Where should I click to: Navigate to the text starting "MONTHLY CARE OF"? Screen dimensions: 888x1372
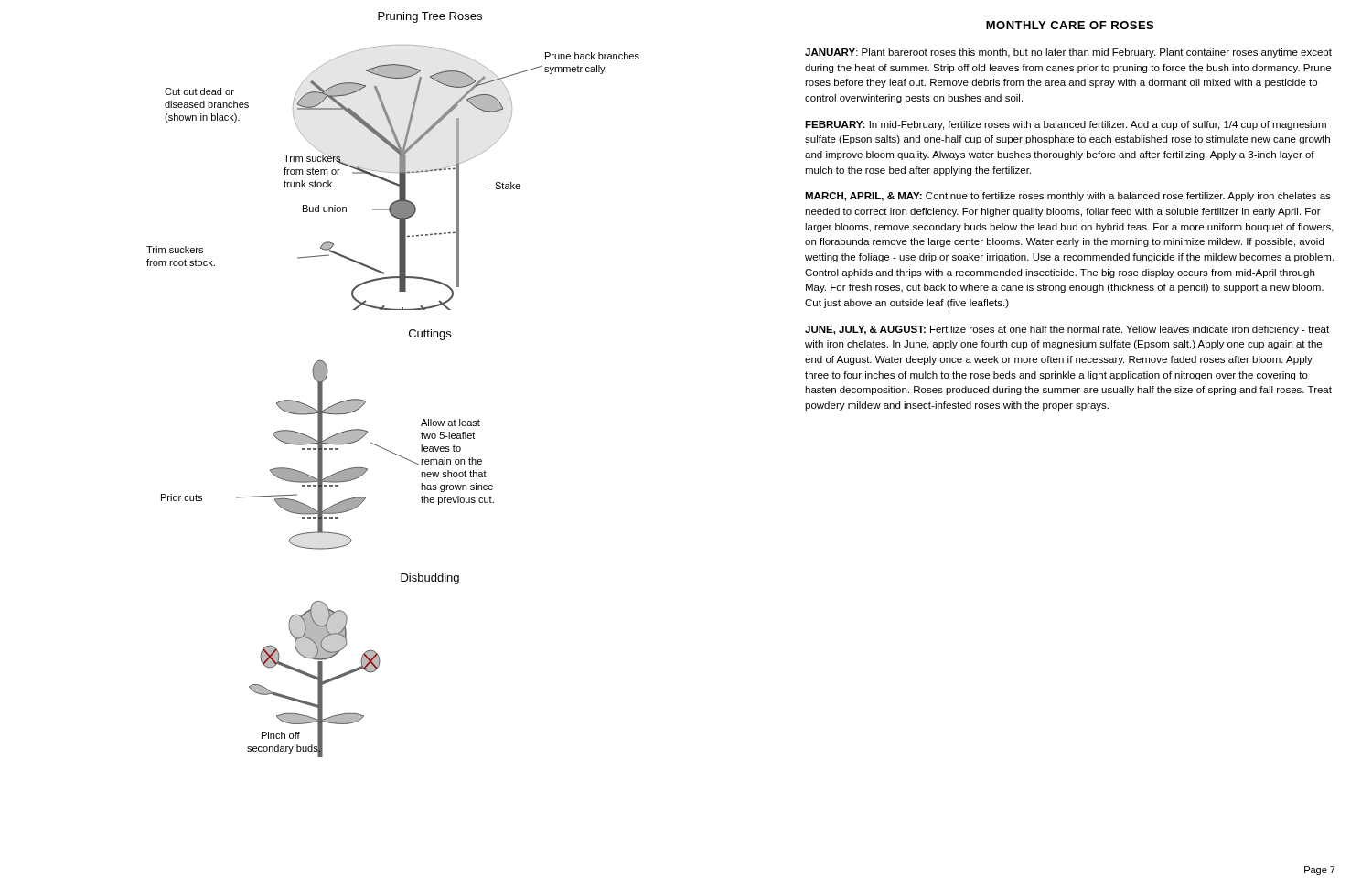(x=1070, y=25)
